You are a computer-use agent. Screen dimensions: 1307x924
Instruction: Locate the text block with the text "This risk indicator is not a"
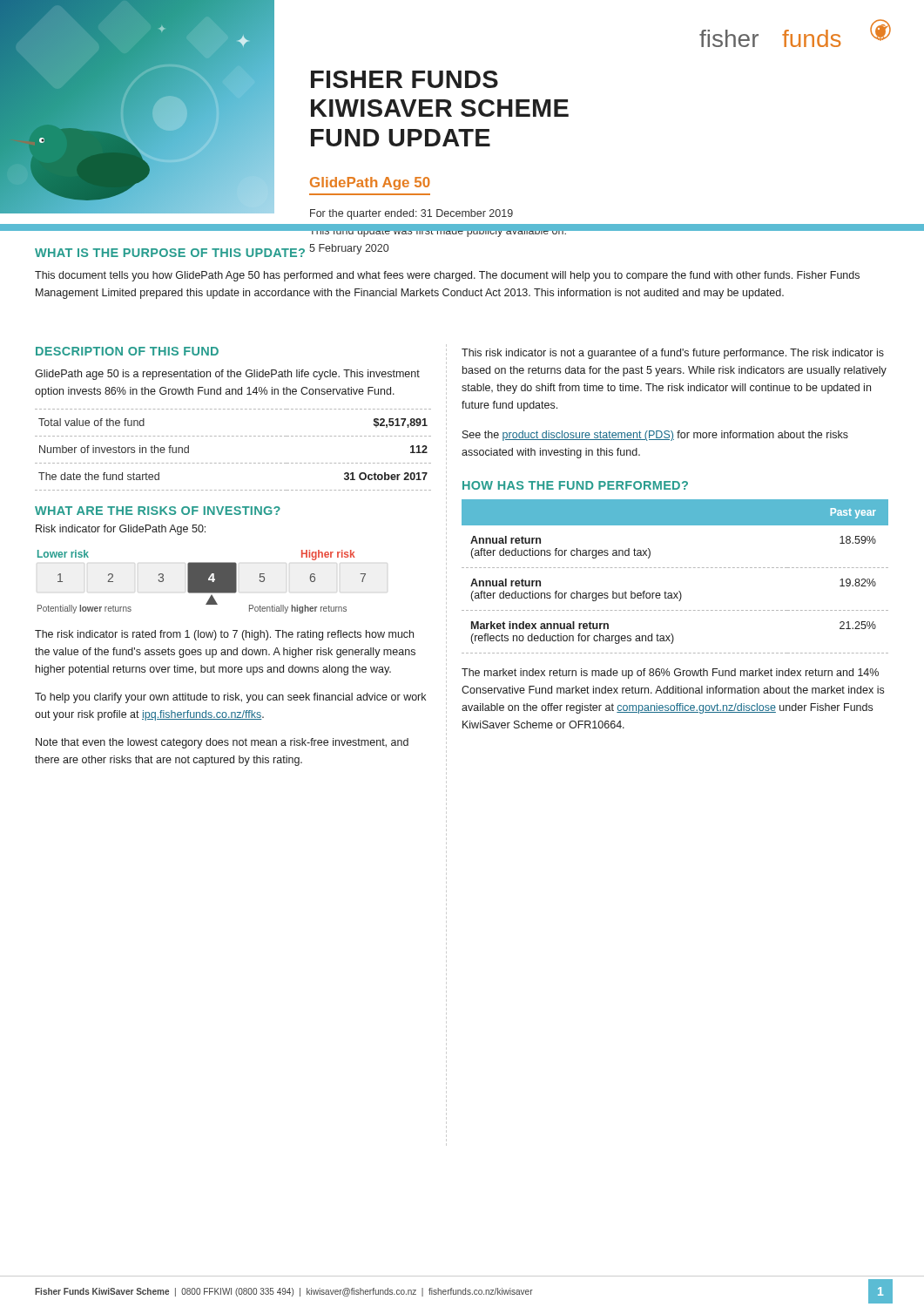pos(674,379)
